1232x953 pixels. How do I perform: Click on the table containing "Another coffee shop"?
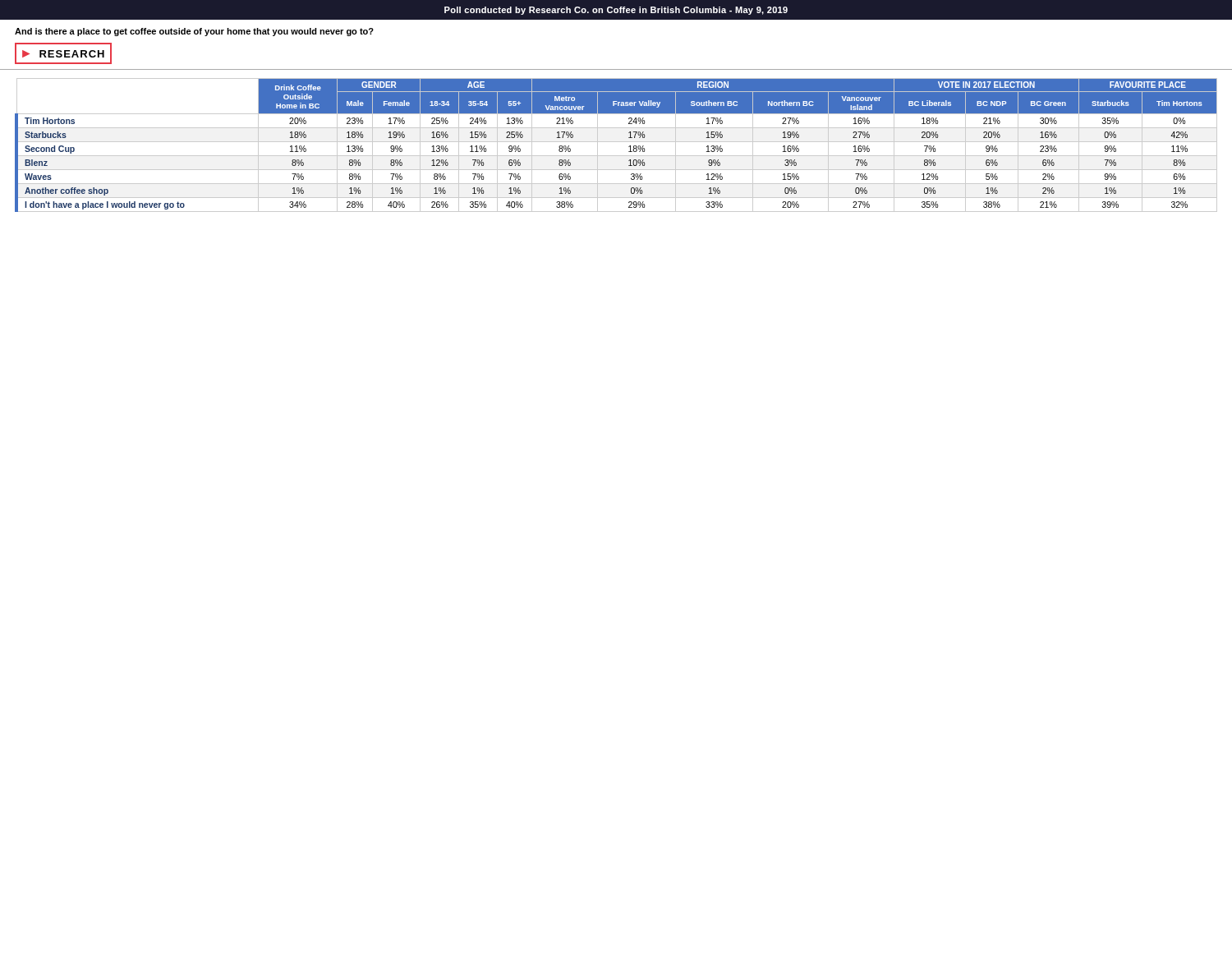click(616, 141)
